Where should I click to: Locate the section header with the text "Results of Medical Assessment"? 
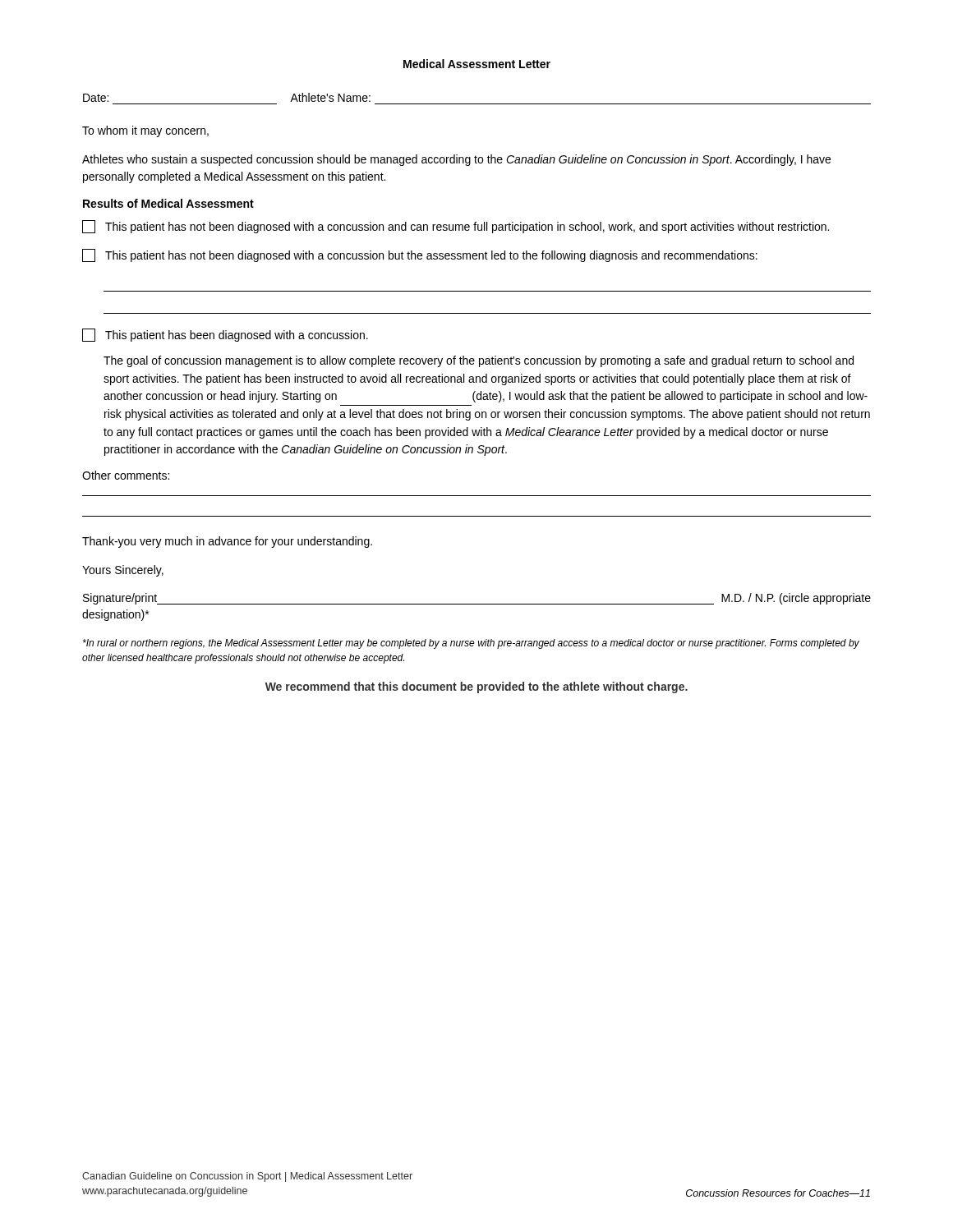point(168,204)
